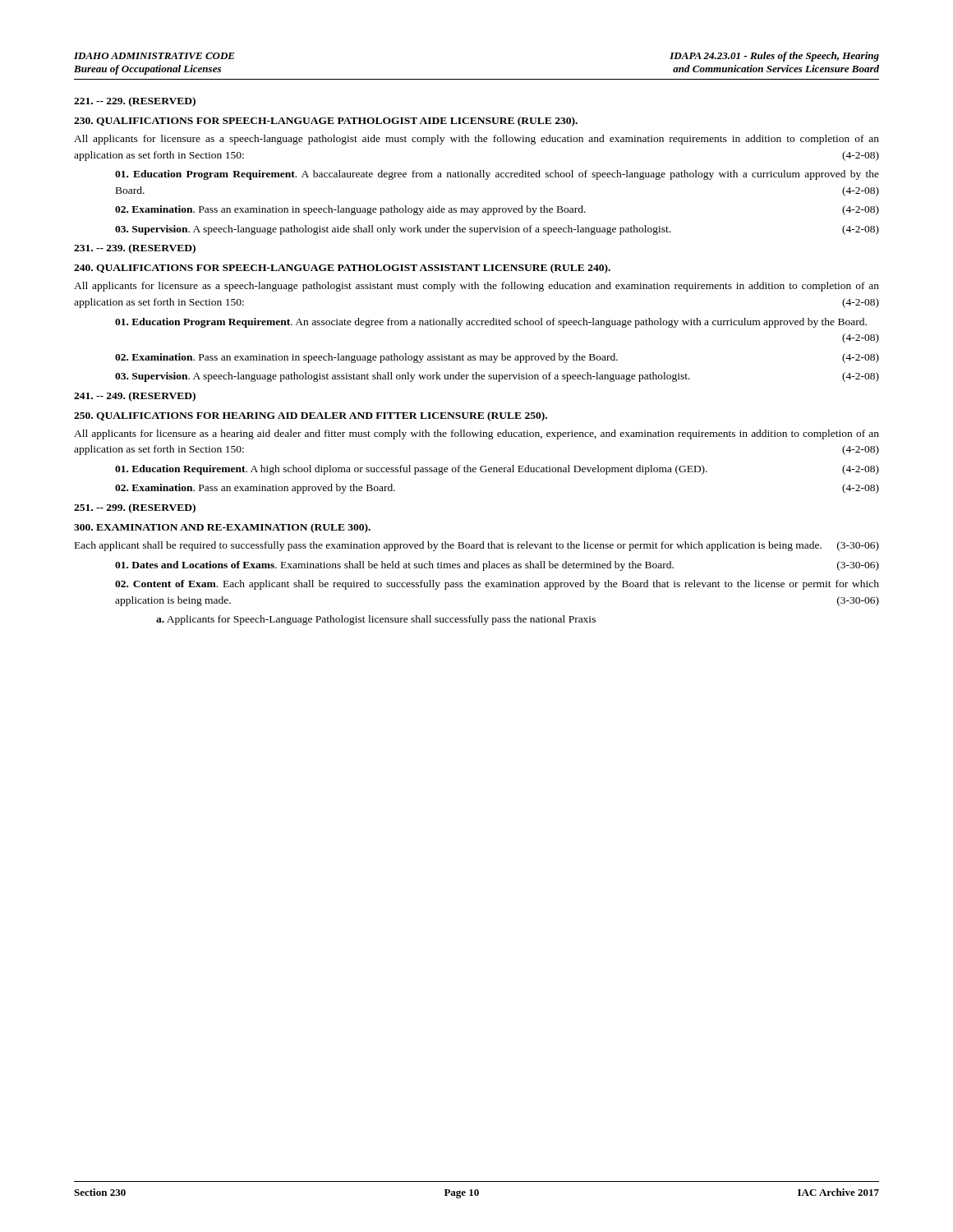953x1232 pixels.
Task: Navigate to the passage starting "300. EXAMINATION AND RE-EXAMINATION (RULE 300)."
Action: (x=222, y=527)
